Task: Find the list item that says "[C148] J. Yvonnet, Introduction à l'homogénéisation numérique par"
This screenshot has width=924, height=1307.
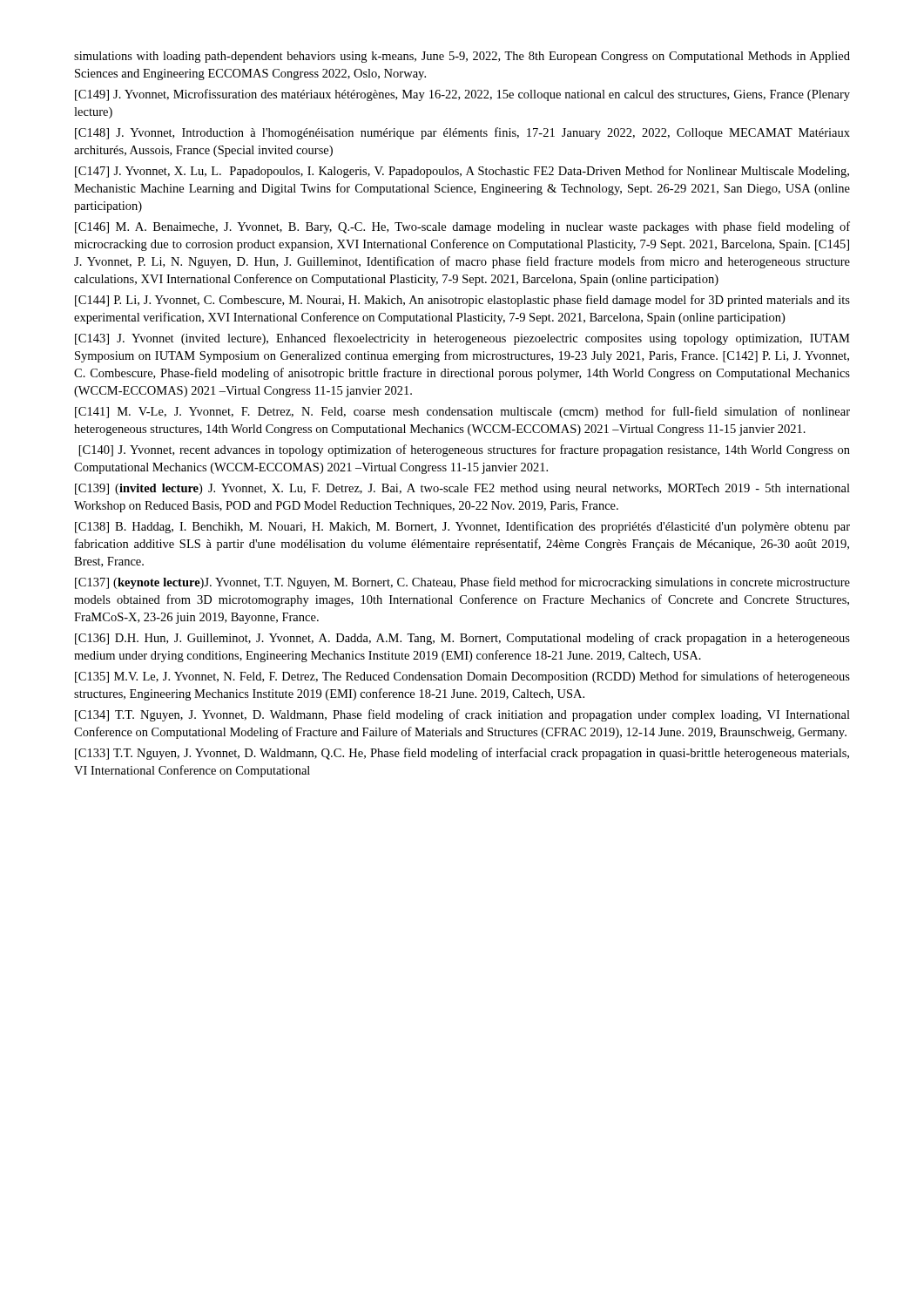Action: (x=462, y=141)
